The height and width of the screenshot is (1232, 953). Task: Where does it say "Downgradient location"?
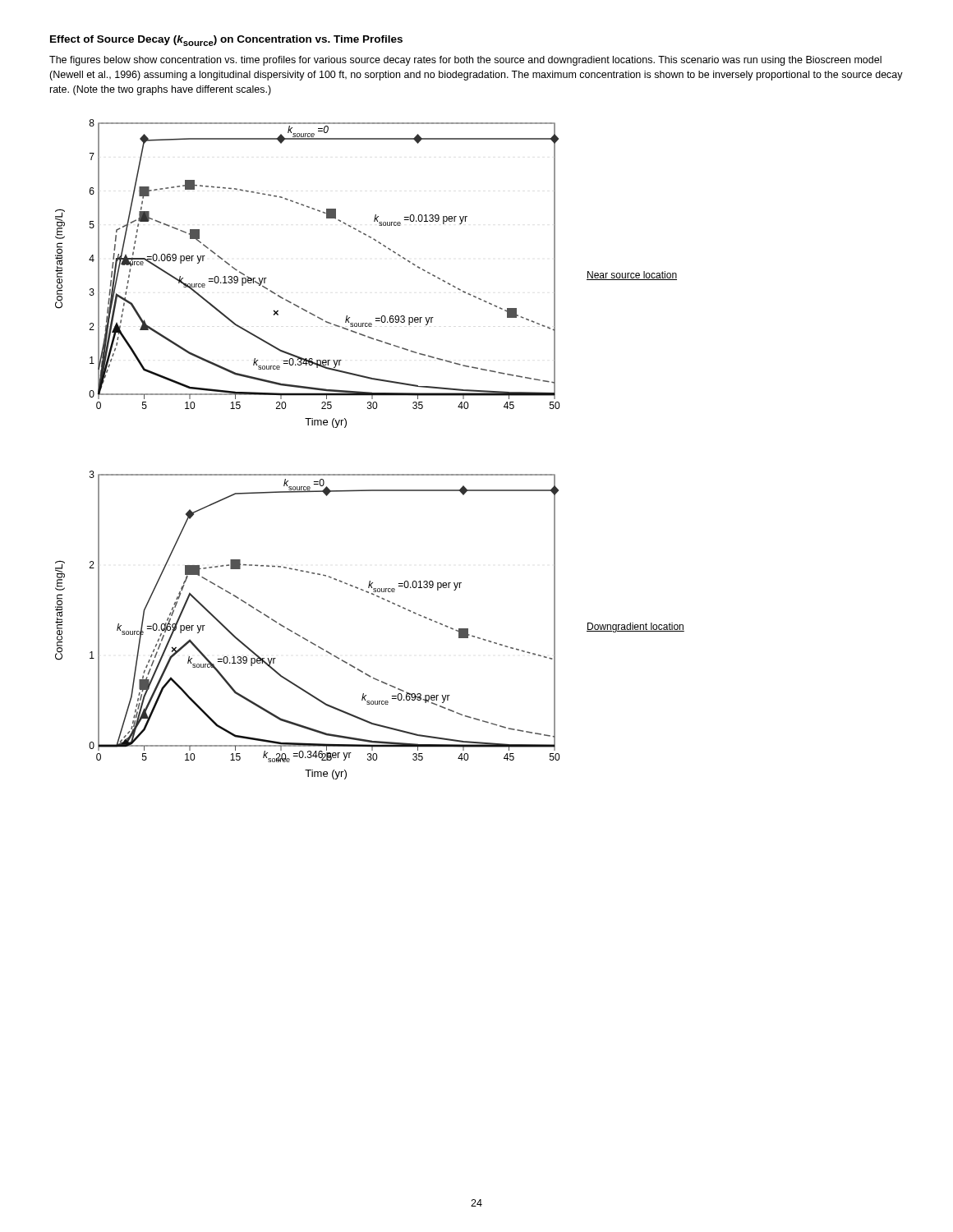point(635,627)
